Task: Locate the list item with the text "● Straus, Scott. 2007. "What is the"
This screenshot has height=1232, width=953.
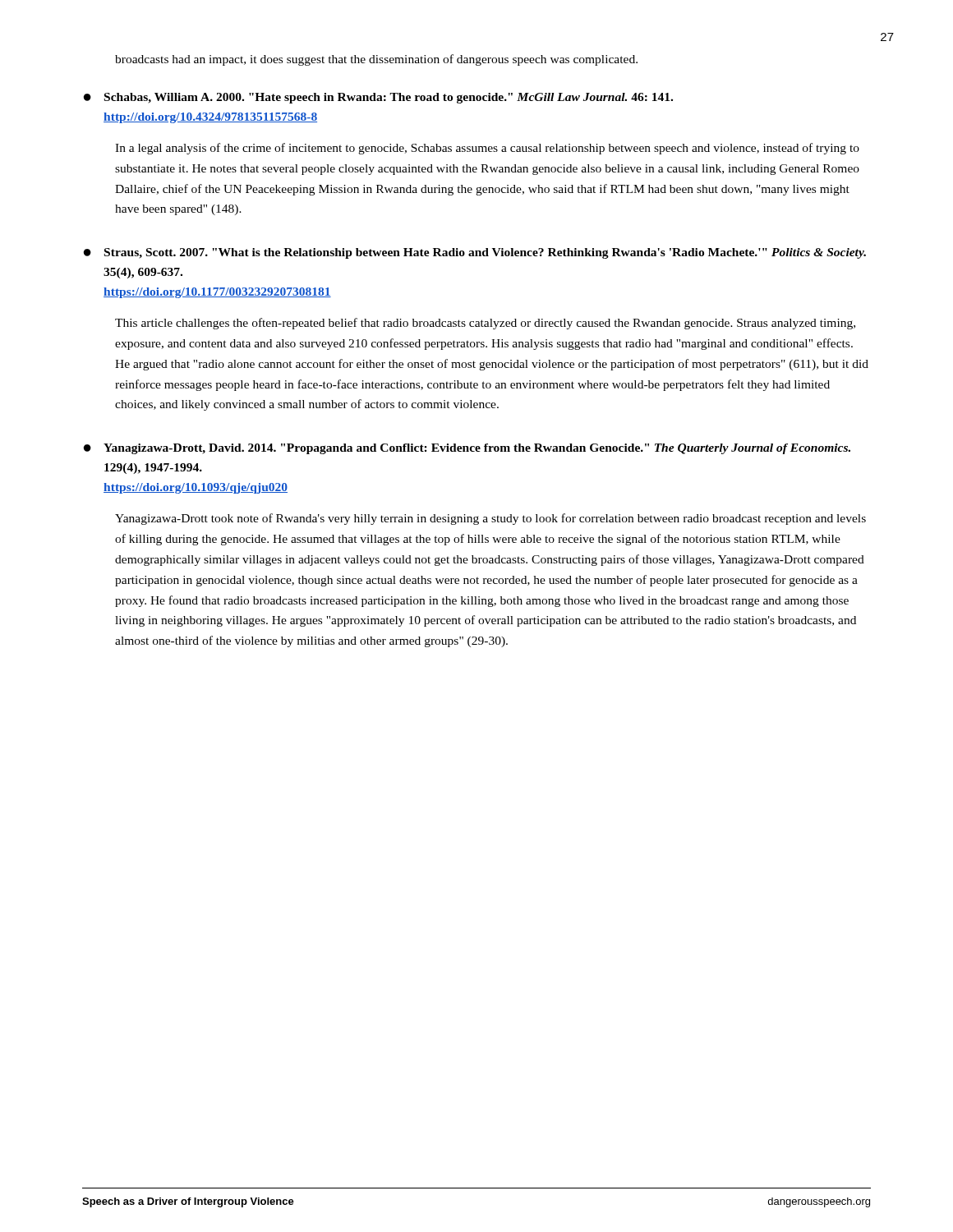Action: [476, 329]
